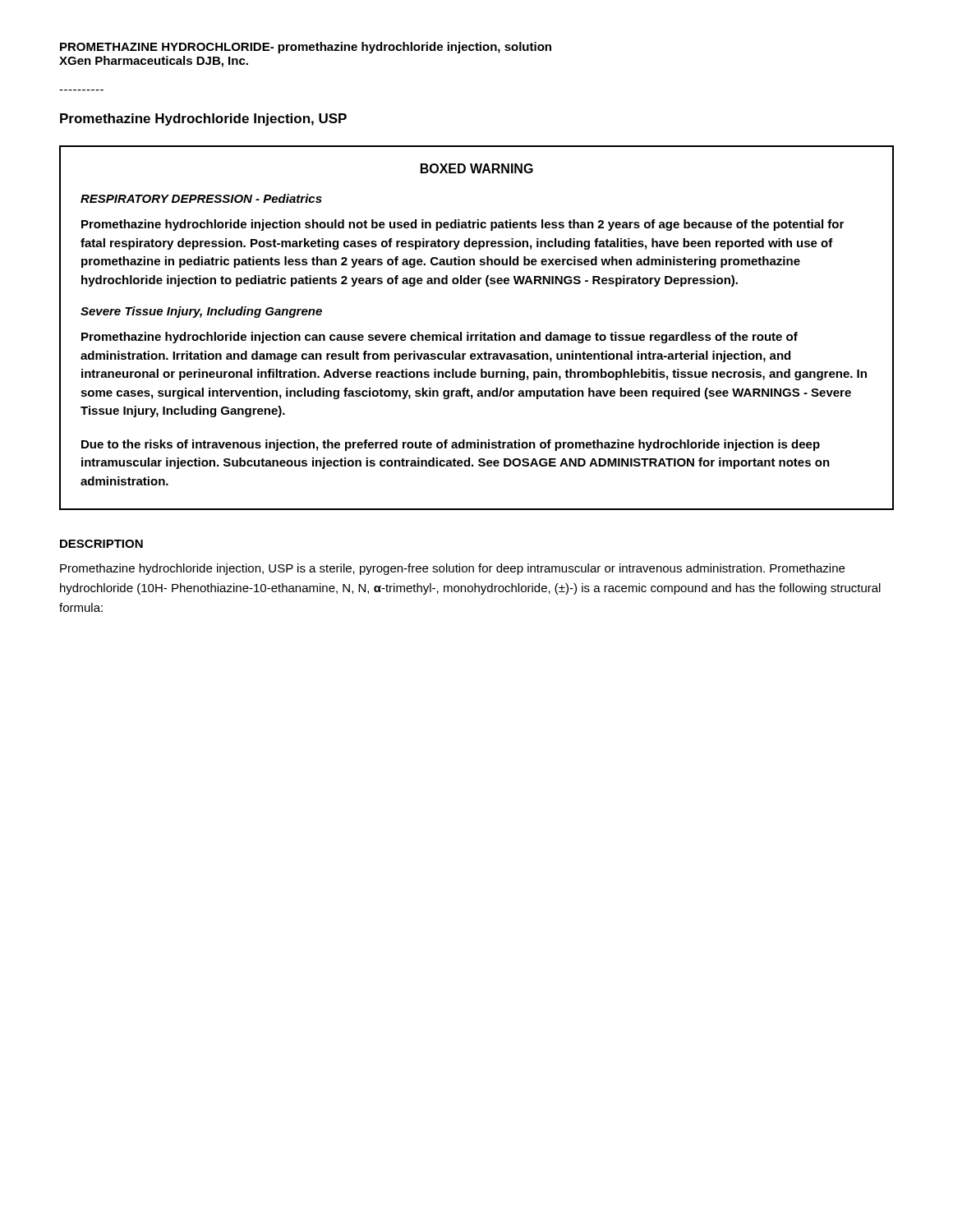Where is the section header that starts "Severe Tissue Injury,"?
953x1232 pixels.
(x=201, y=311)
